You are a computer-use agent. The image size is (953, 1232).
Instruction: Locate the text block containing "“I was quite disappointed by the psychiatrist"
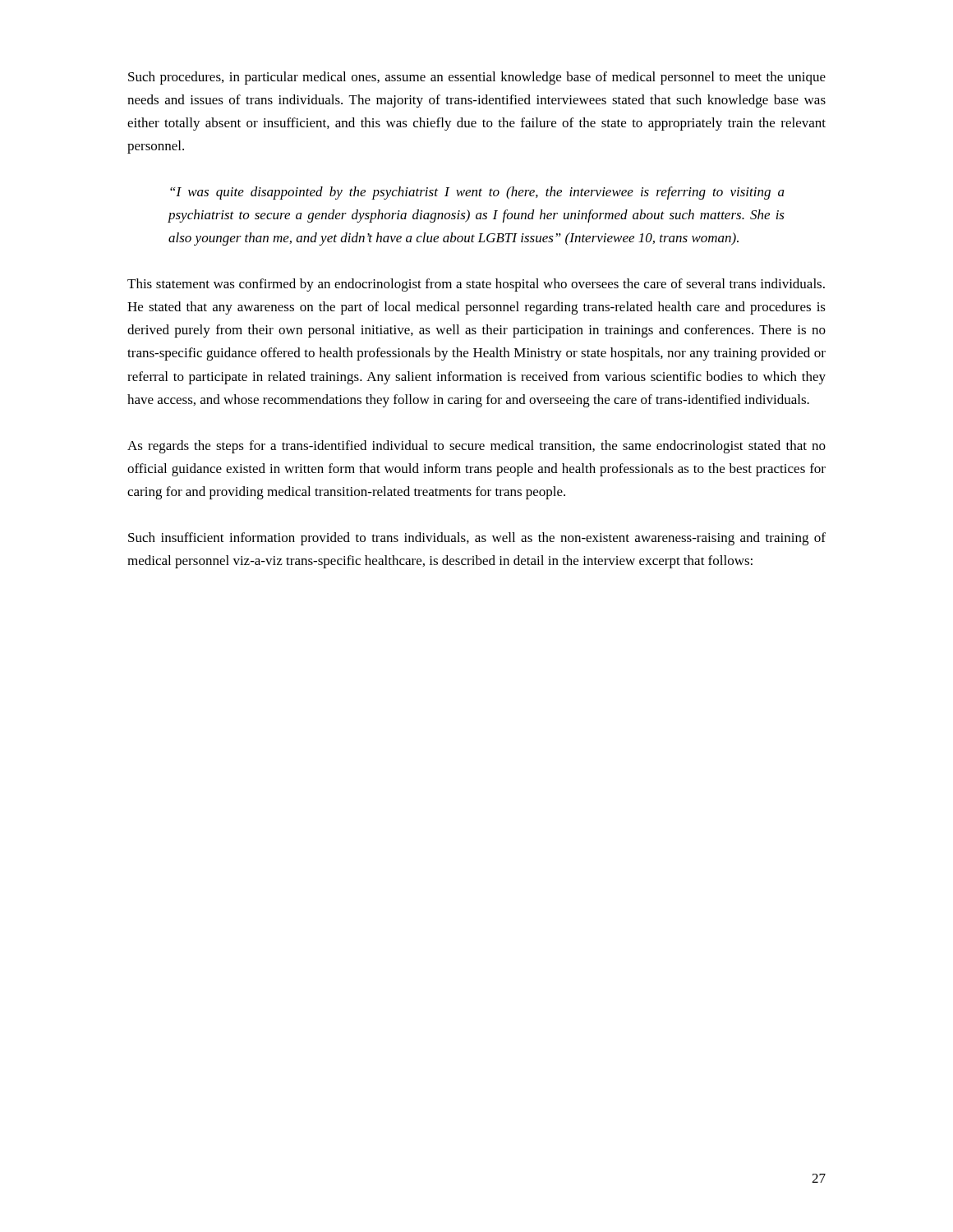476,215
